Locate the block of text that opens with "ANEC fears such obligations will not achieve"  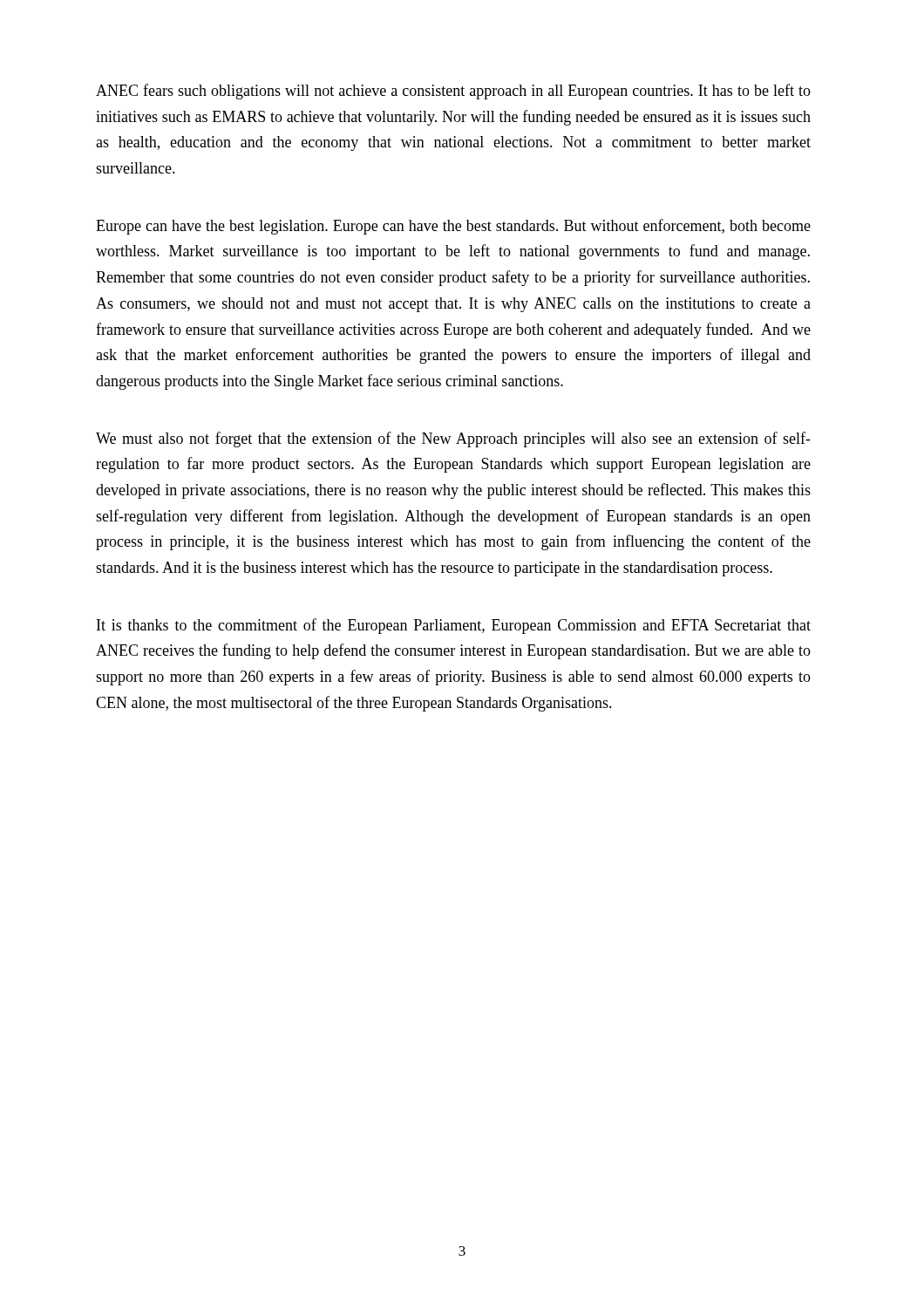pyautogui.click(x=453, y=130)
